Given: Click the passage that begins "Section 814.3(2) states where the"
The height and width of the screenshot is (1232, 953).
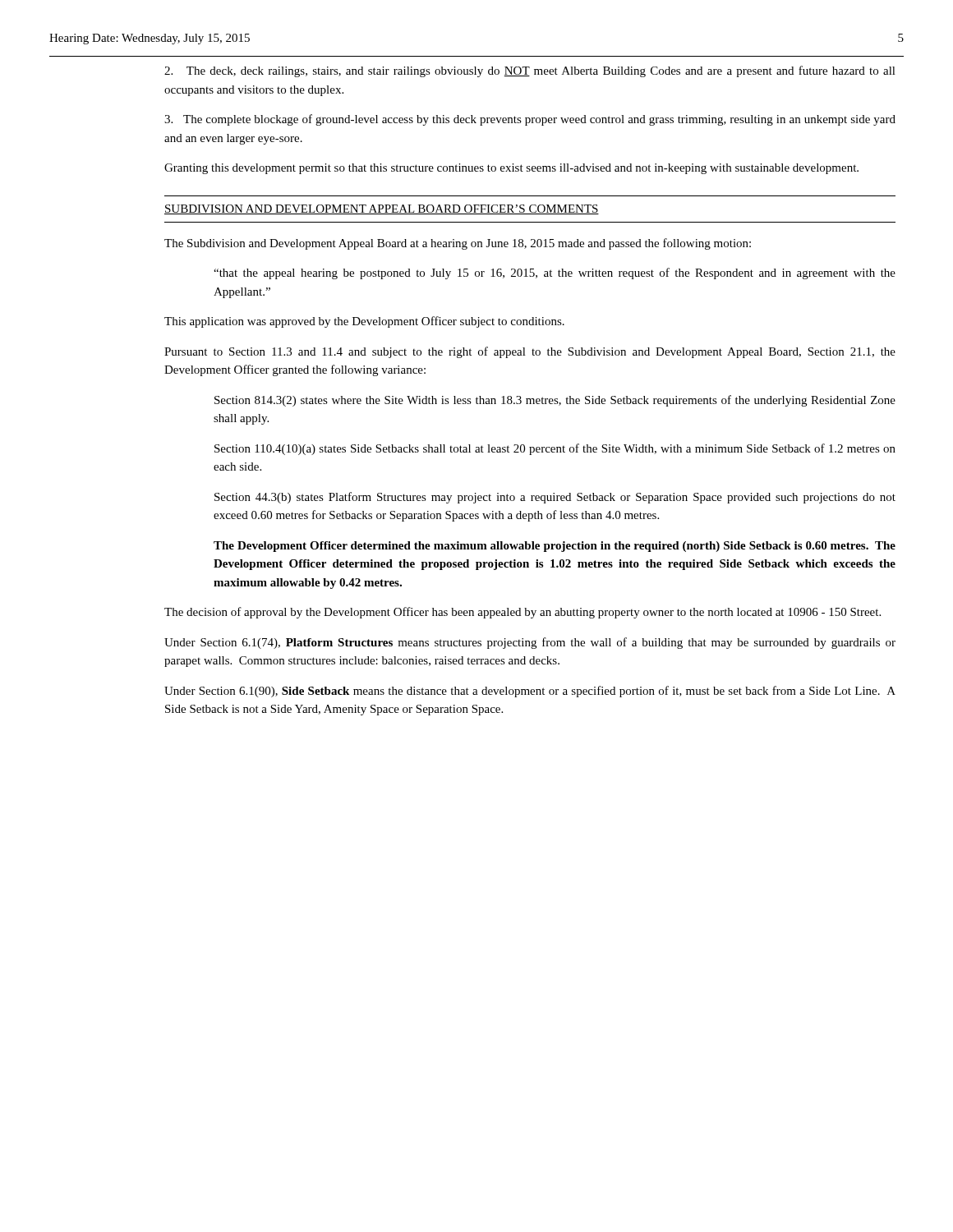Looking at the screenshot, I should point(555,409).
